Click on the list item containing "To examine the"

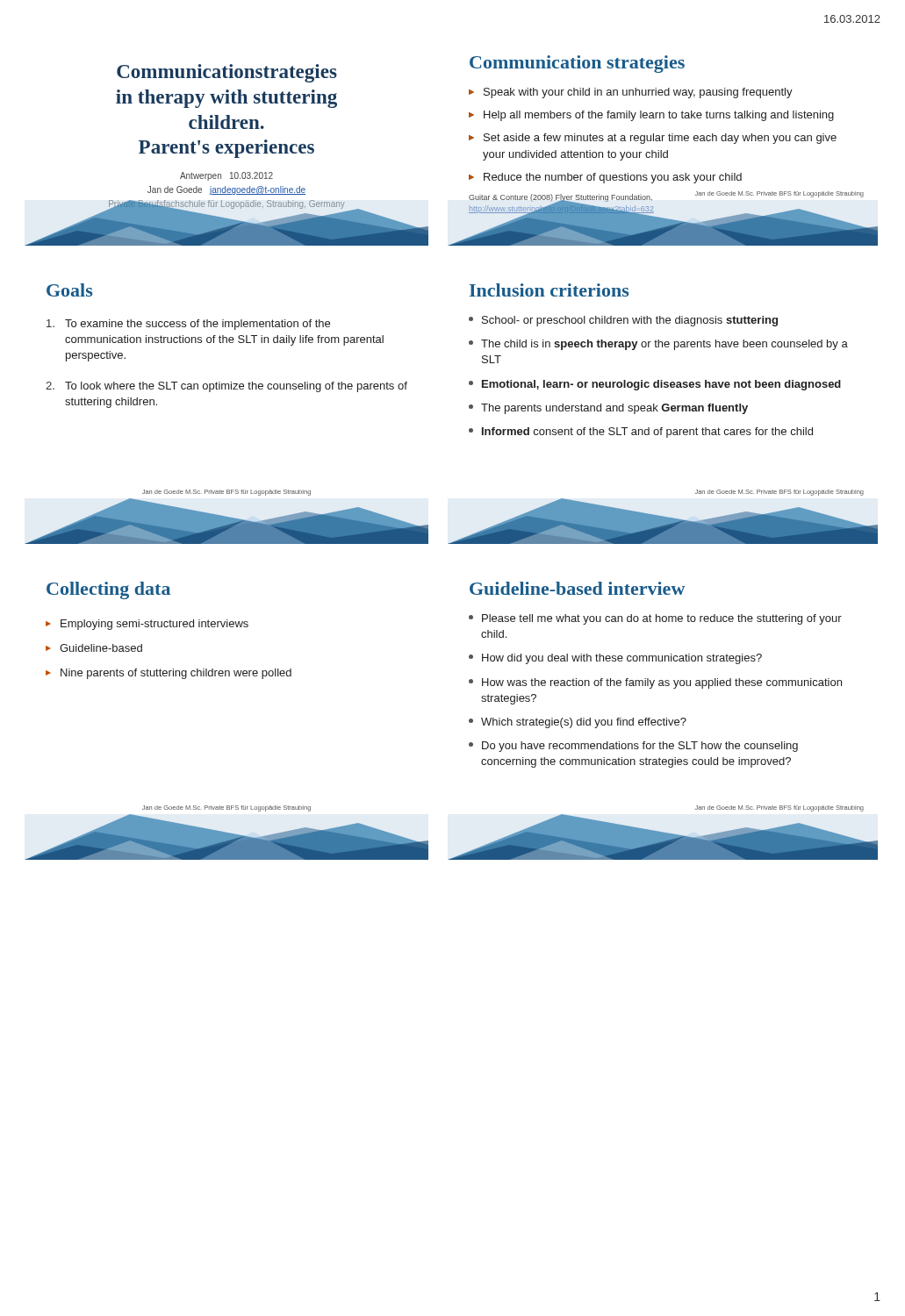tap(215, 339)
